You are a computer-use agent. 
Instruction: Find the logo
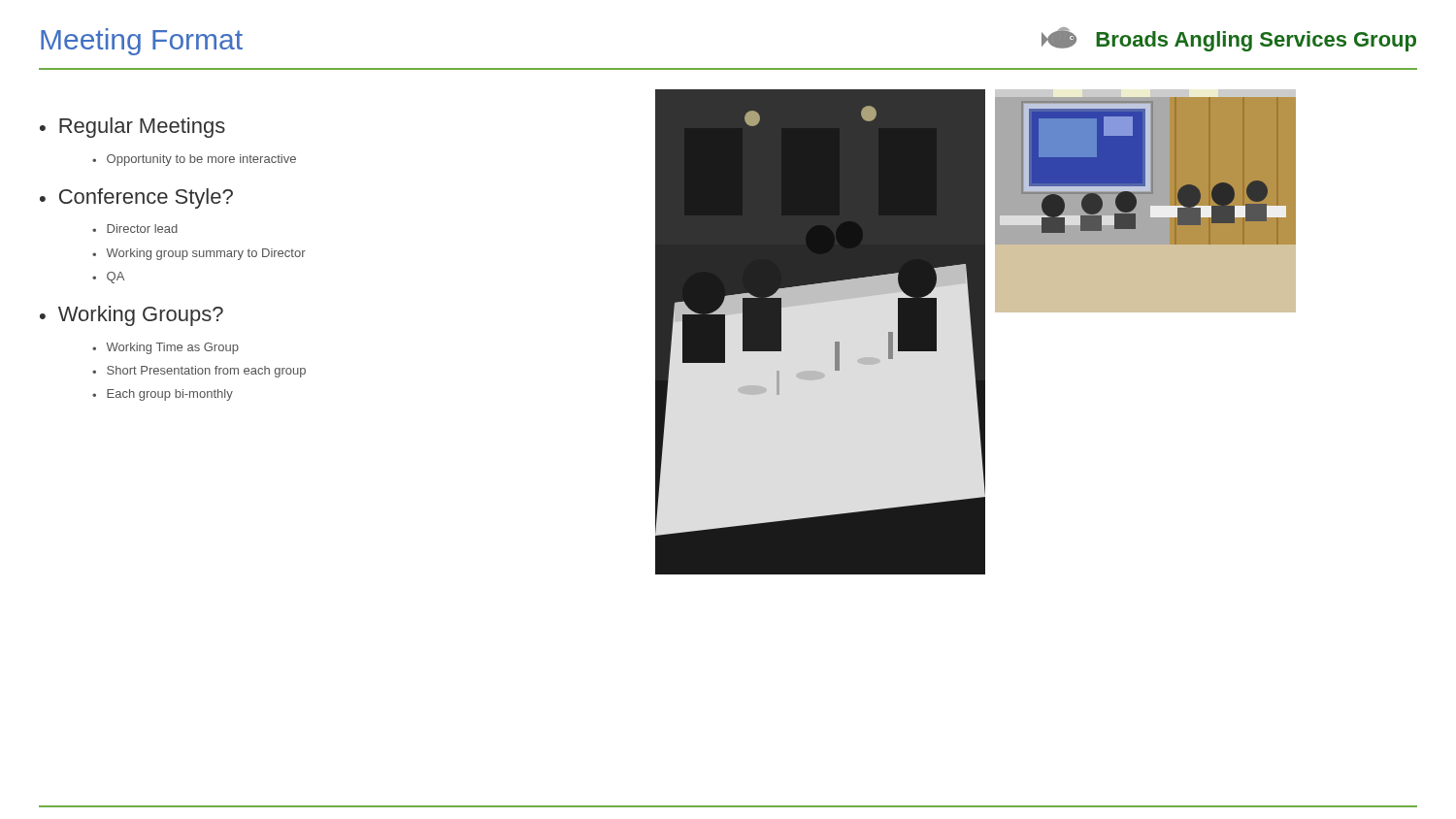point(1229,40)
